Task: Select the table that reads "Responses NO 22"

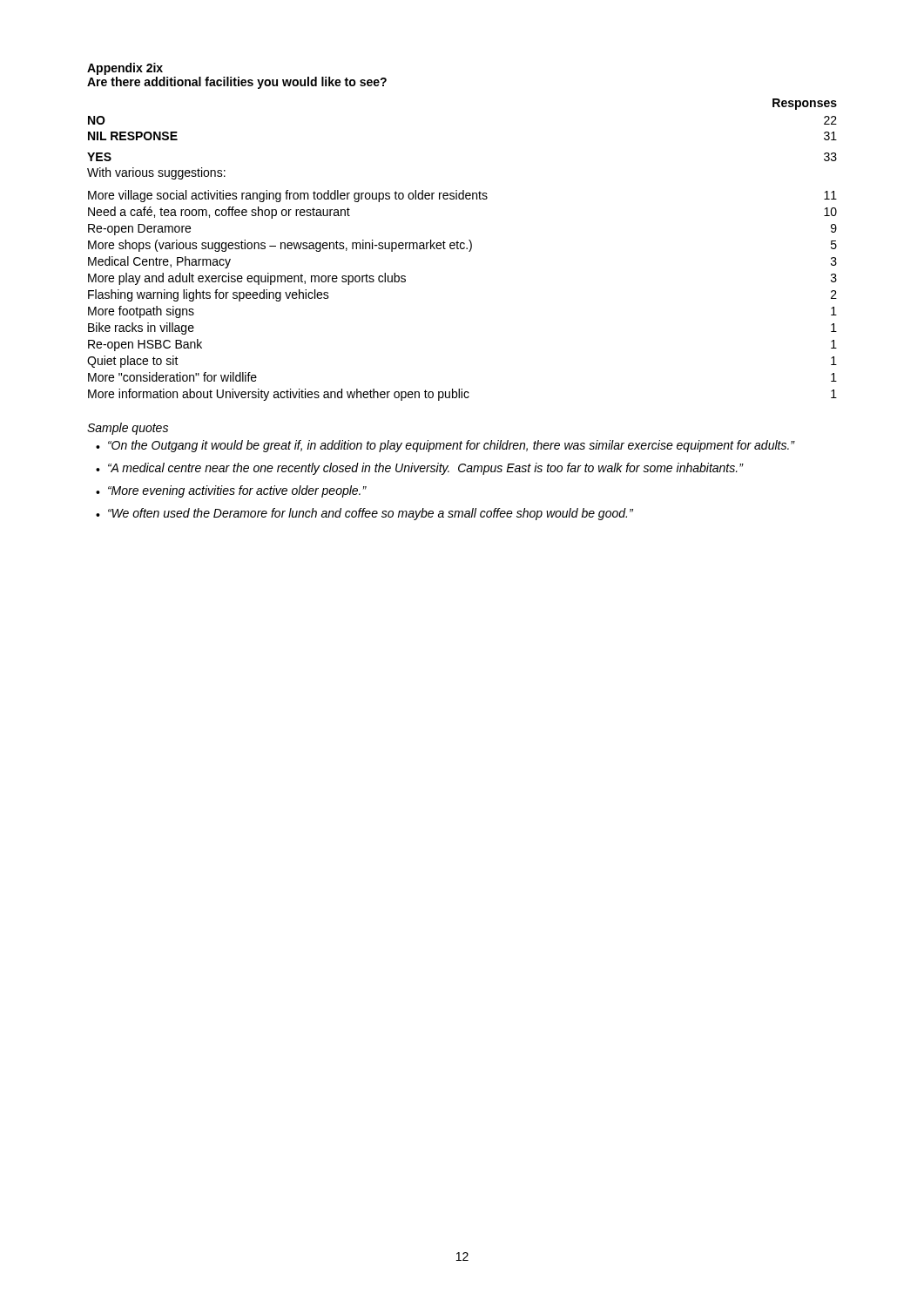Action: pos(462,248)
